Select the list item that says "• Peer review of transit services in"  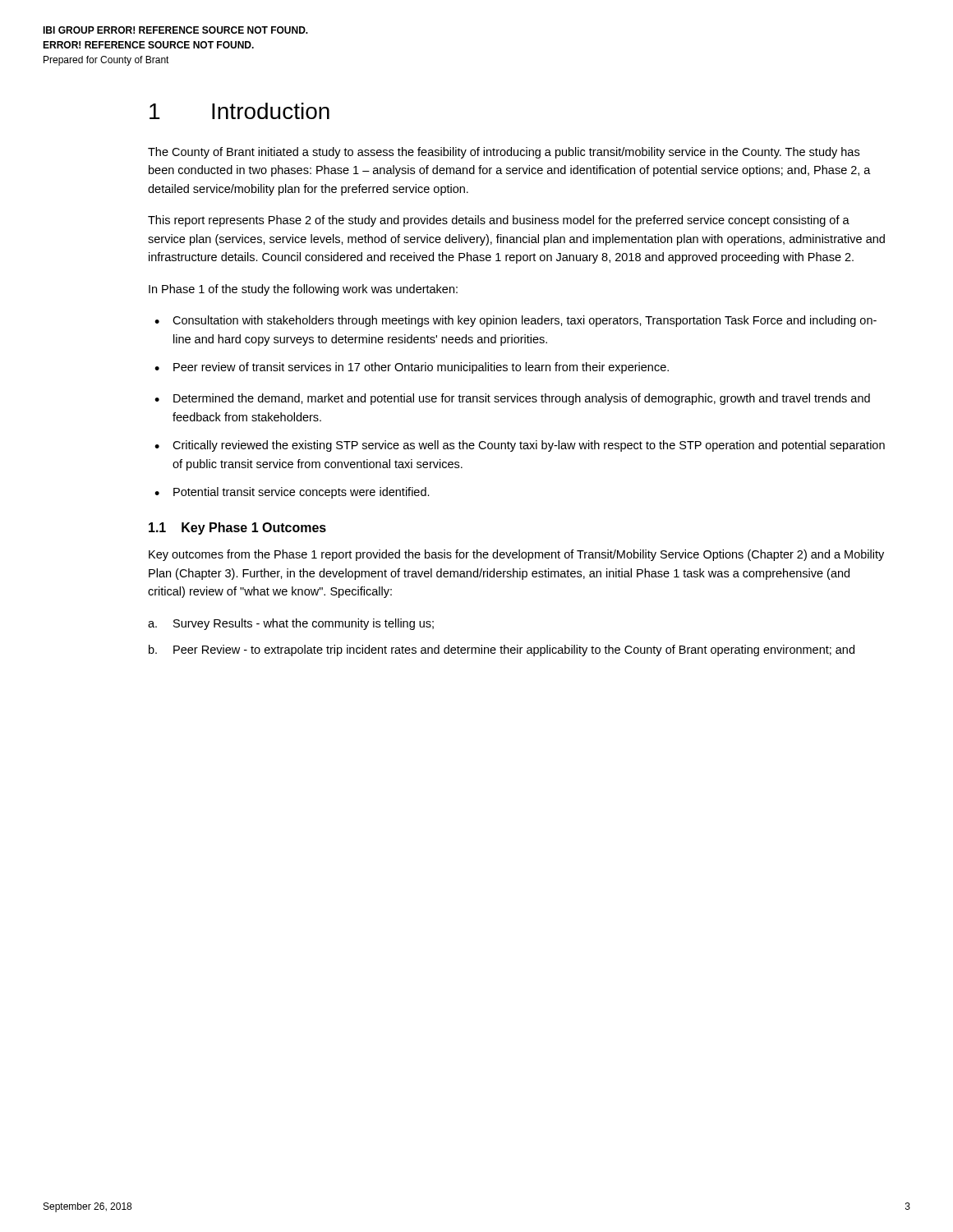(412, 369)
